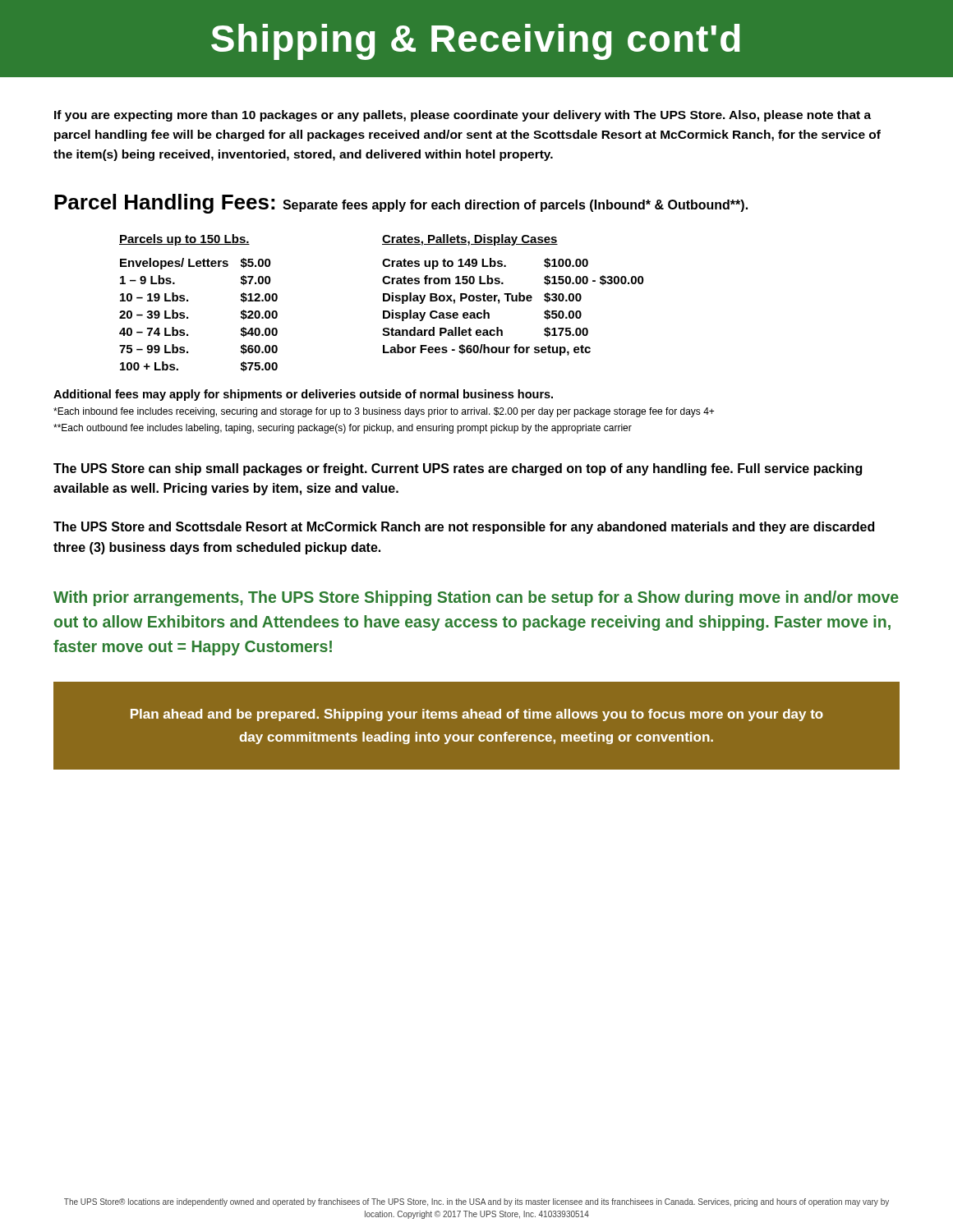Select the footnote that reads "Each inbound fee includes receiving, securing and"
This screenshot has height=1232, width=953.
tap(384, 411)
